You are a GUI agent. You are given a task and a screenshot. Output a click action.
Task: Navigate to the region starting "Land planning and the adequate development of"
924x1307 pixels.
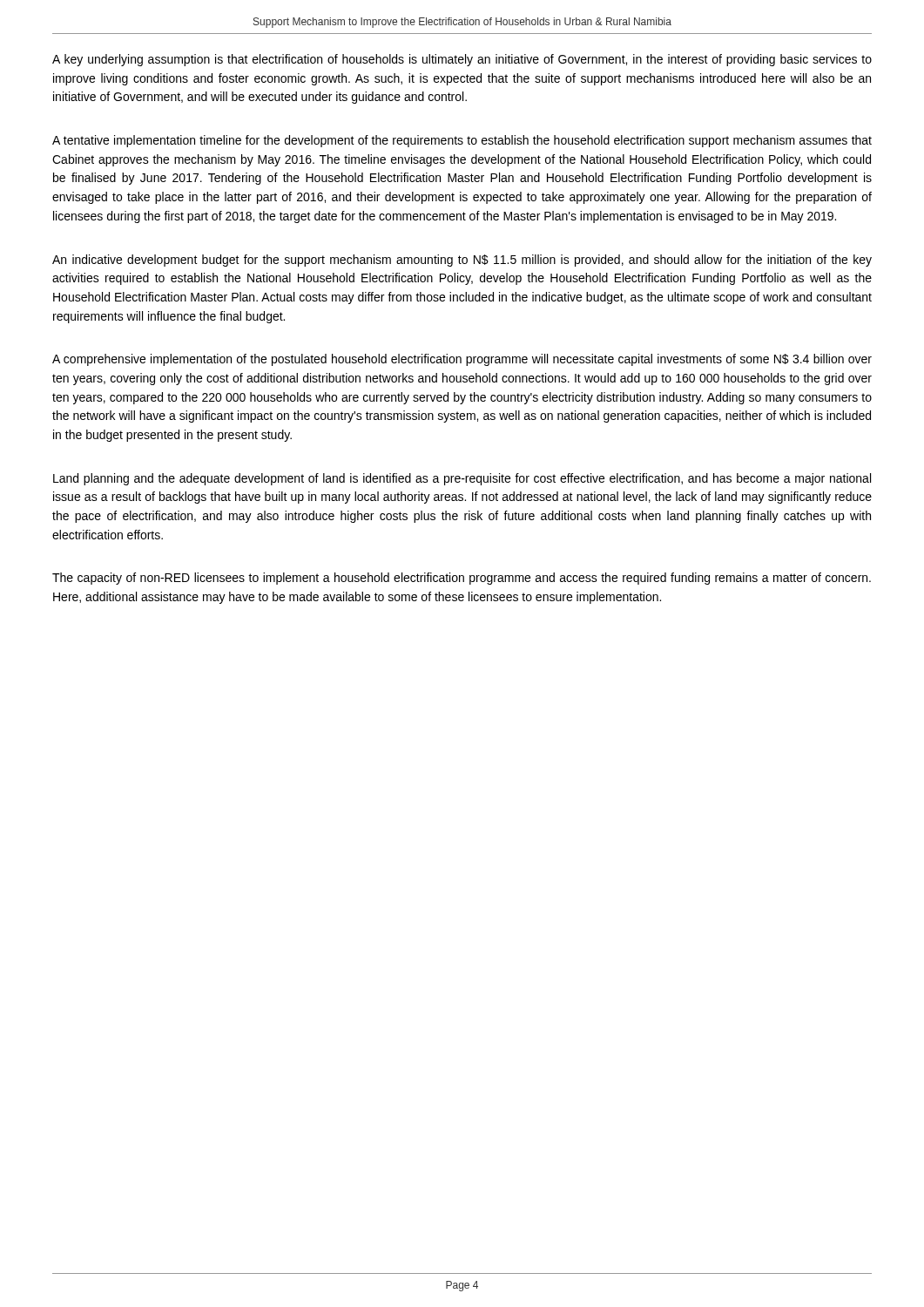point(462,506)
